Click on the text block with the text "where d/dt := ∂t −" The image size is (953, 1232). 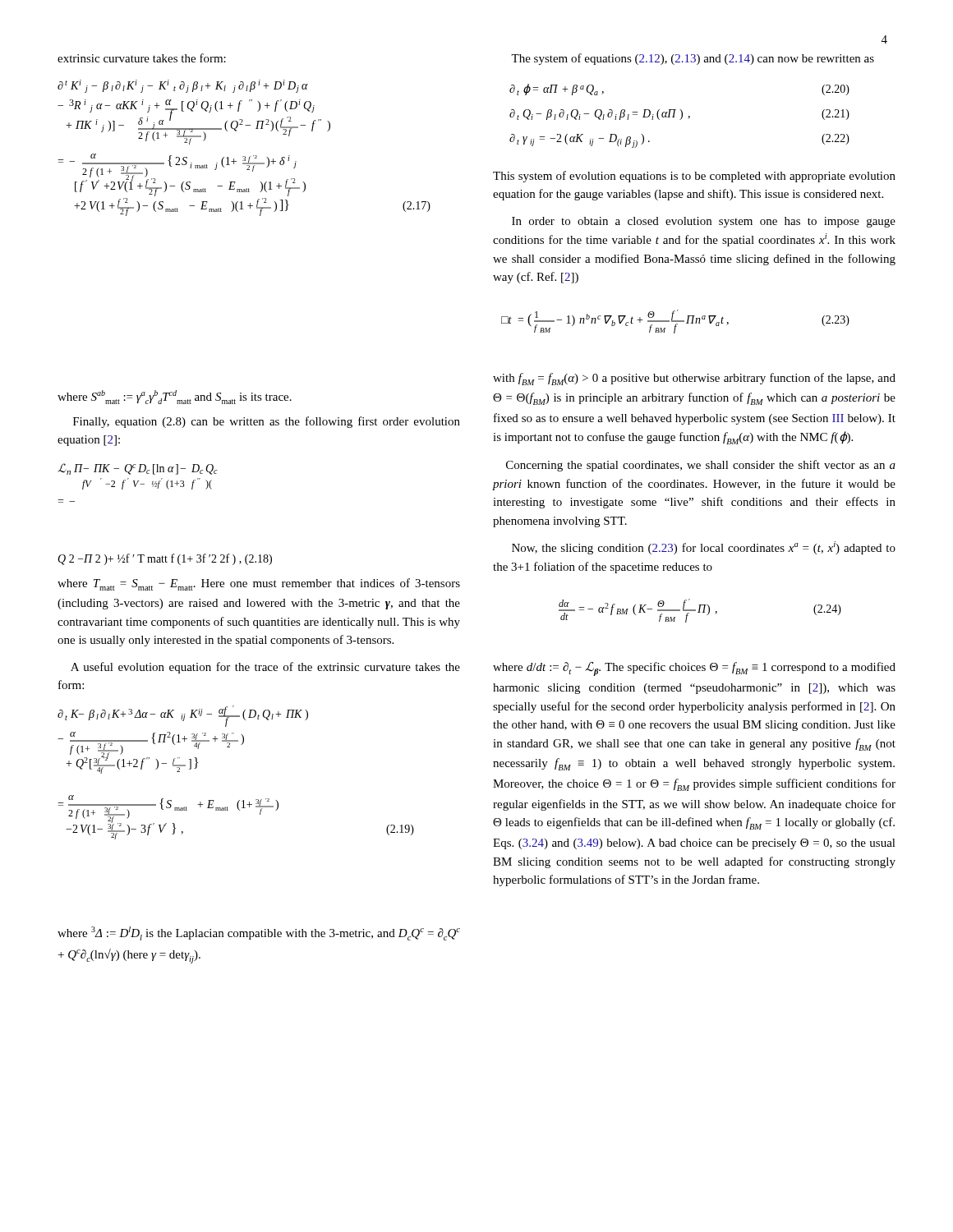(x=694, y=773)
